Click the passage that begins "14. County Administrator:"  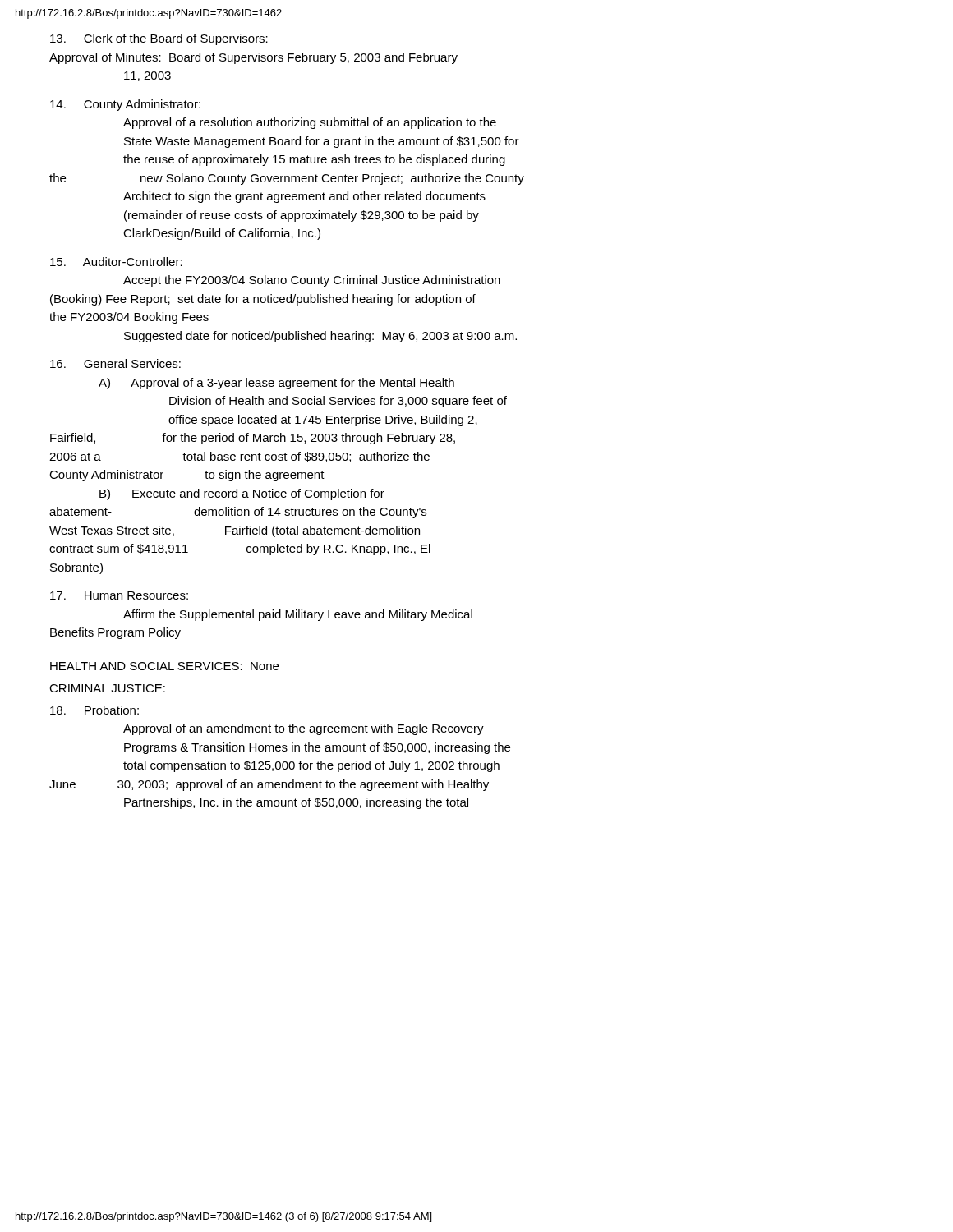(476, 169)
